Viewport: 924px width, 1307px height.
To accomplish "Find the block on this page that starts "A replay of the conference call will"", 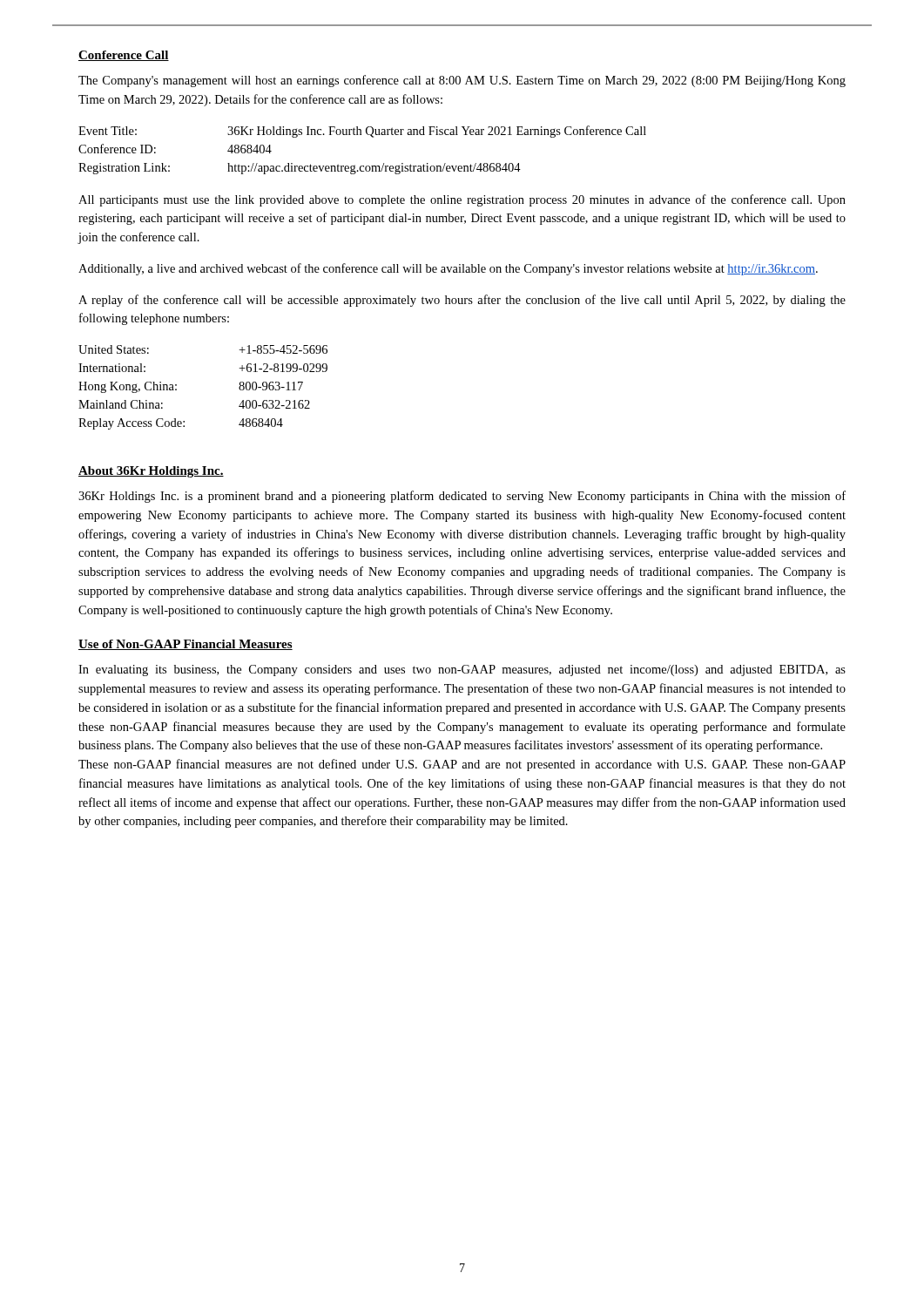I will tap(462, 309).
